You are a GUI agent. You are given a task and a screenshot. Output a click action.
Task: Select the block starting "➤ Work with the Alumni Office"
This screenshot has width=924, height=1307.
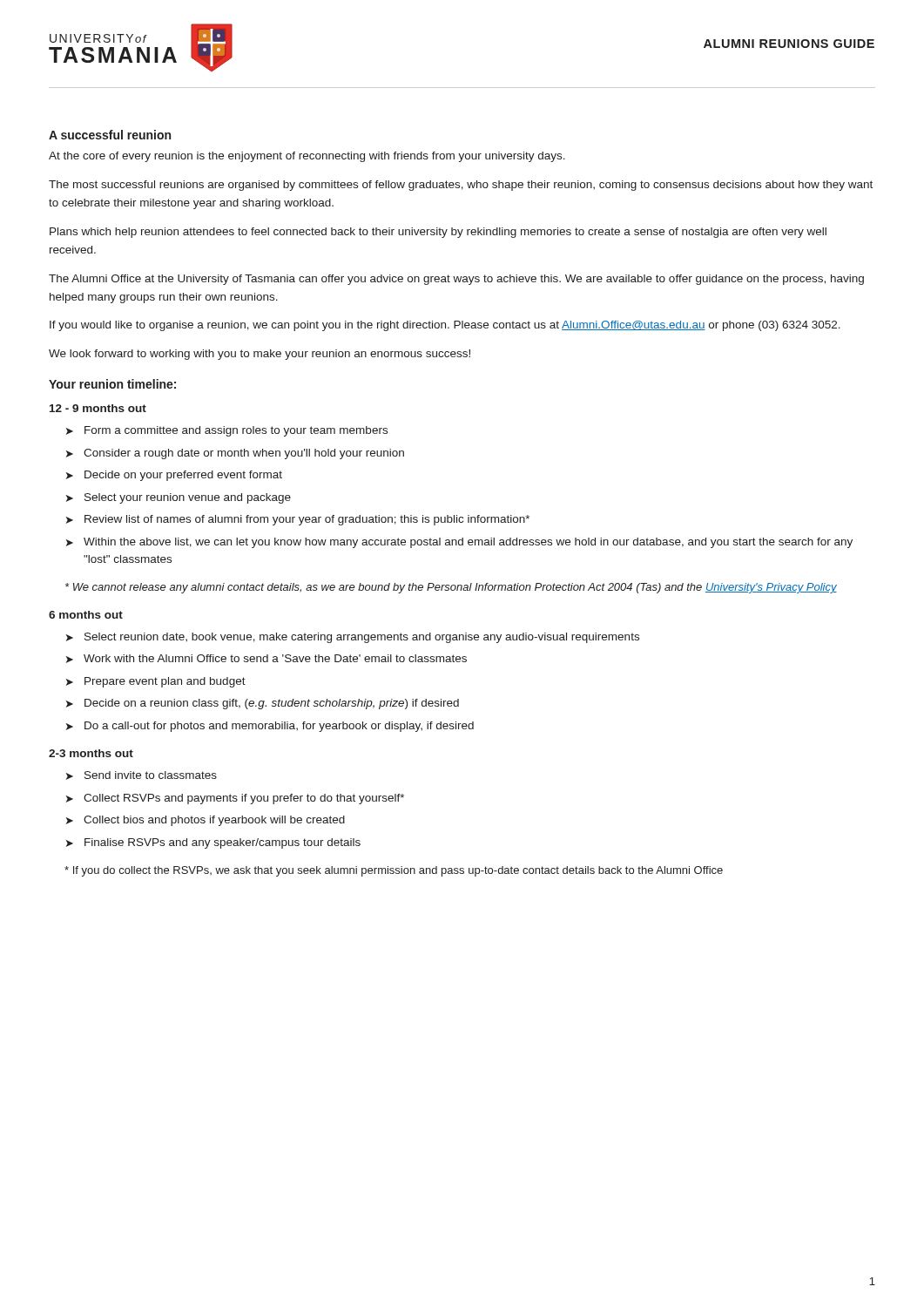point(470,659)
